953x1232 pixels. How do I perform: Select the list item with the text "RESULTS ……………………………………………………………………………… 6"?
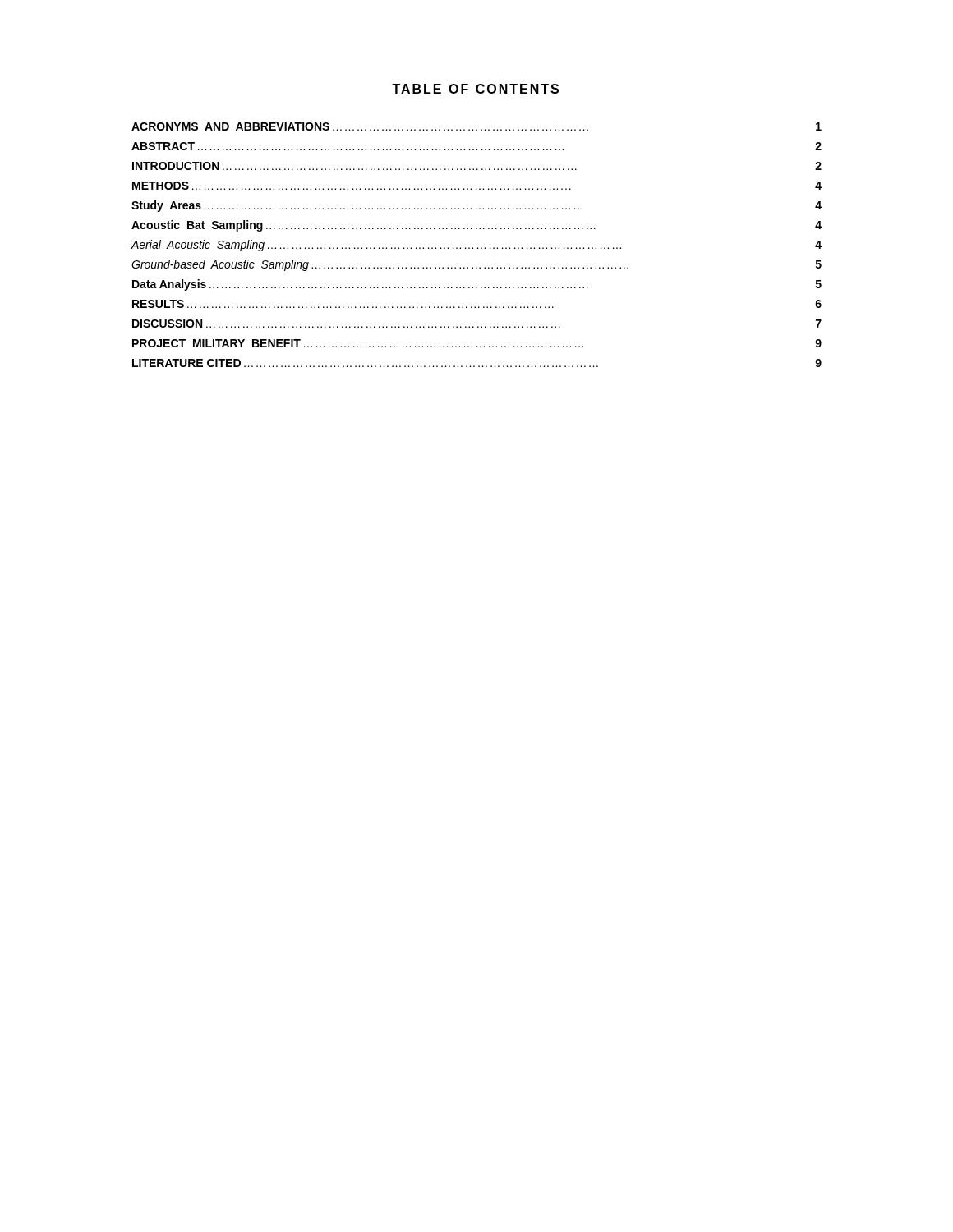(476, 304)
